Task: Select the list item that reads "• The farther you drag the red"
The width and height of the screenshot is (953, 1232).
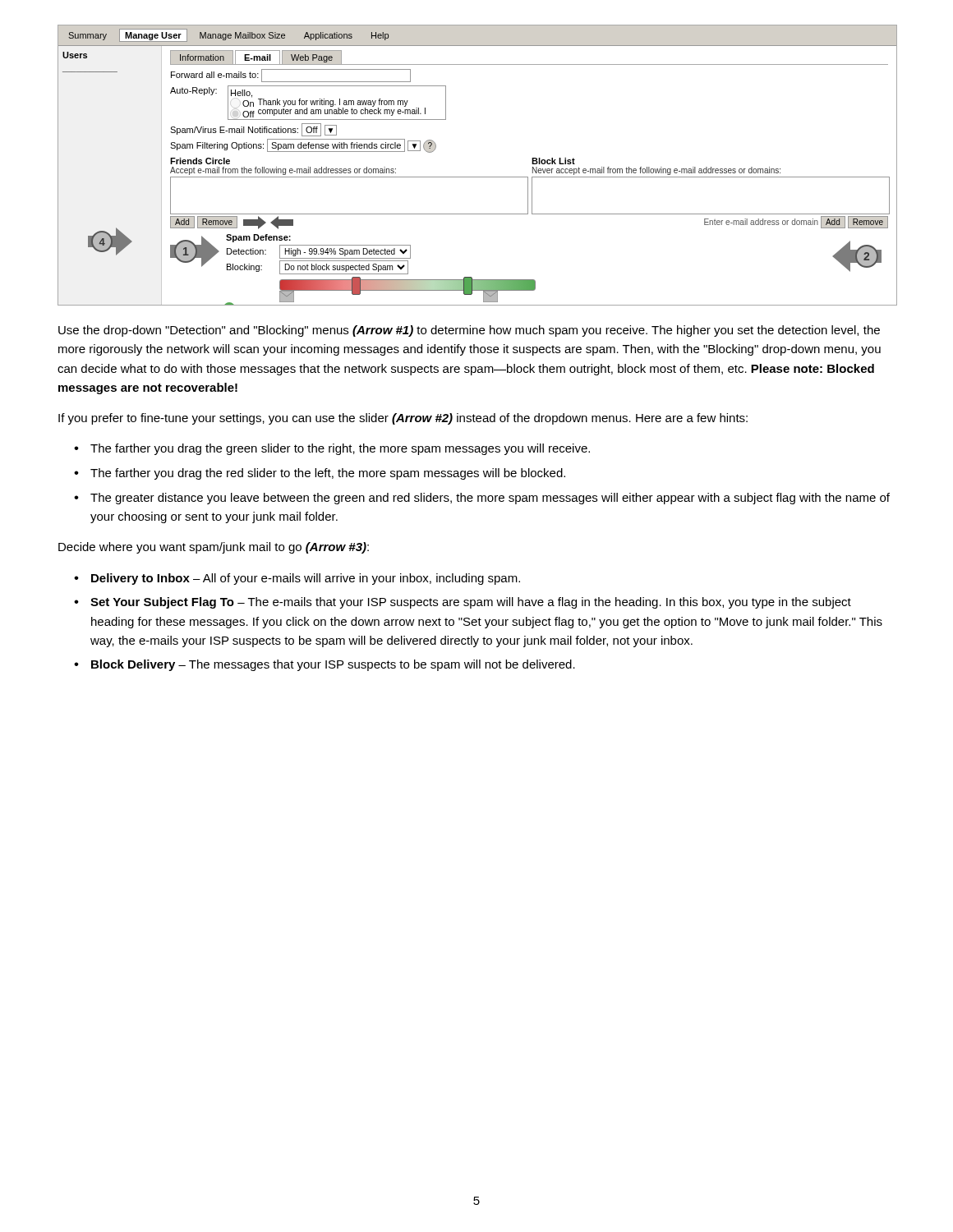Action: 485,473
